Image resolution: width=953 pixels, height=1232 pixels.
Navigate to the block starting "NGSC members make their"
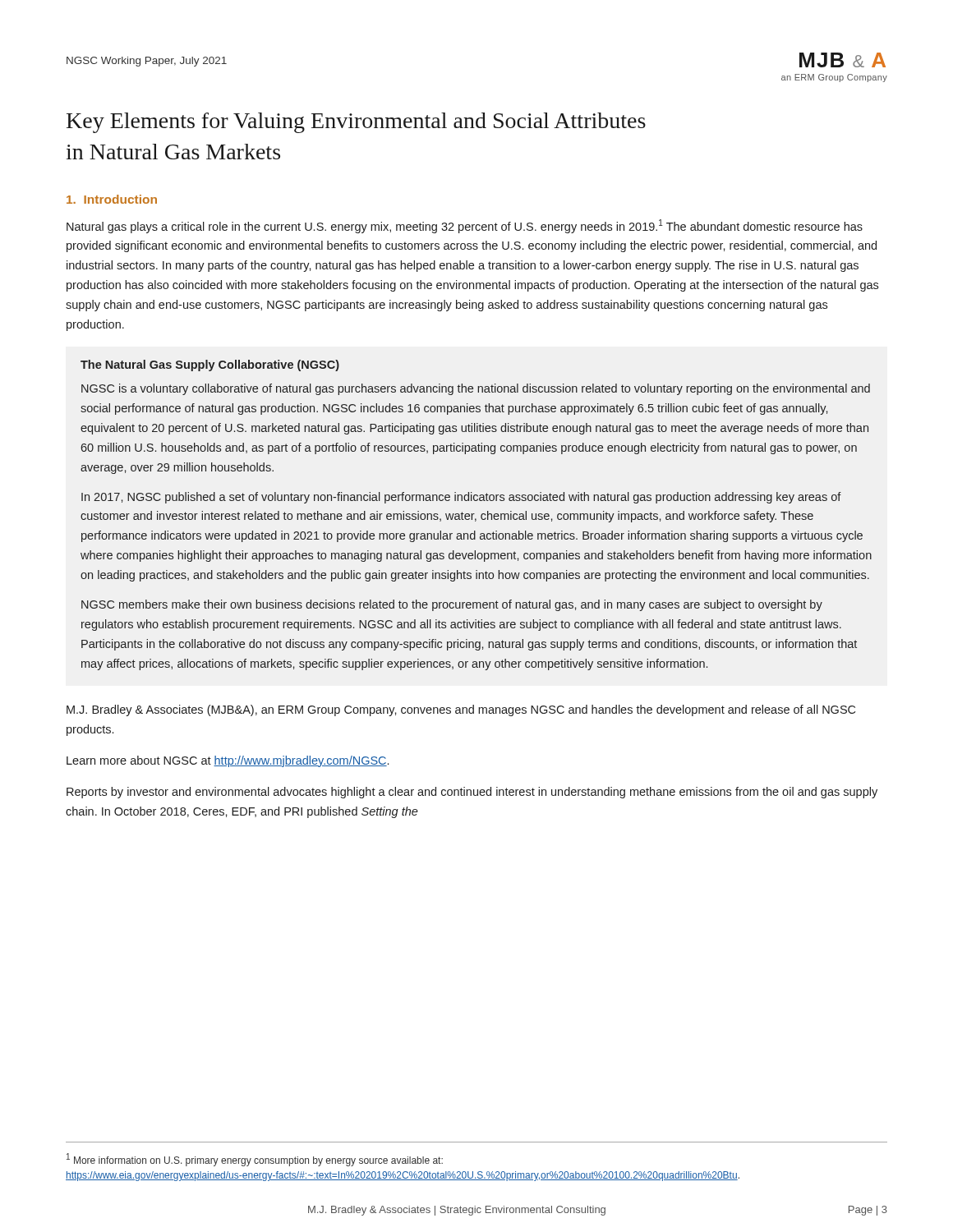[469, 634]
